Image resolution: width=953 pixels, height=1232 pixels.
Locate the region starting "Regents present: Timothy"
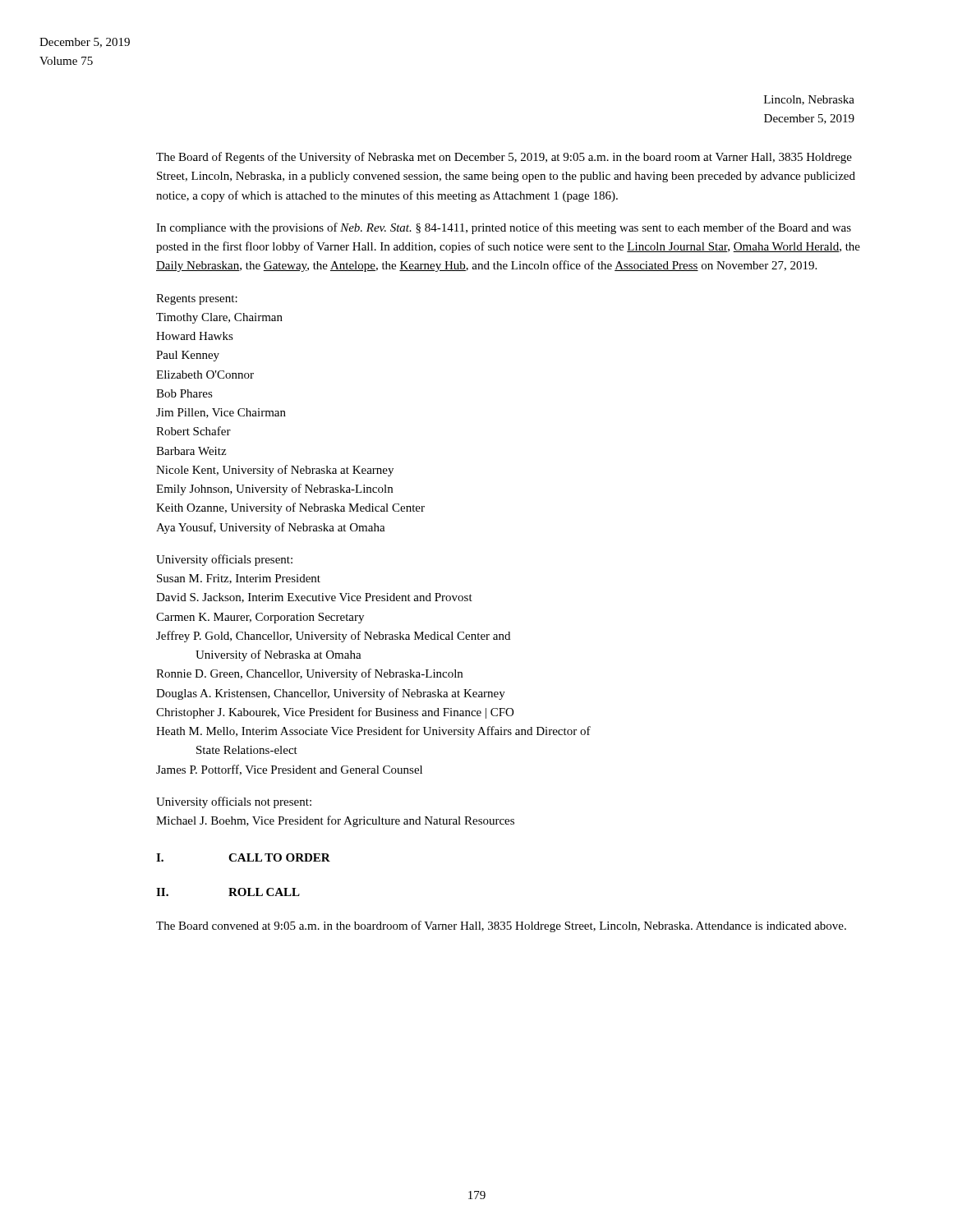pyautogui.click(x=197, y=299)
